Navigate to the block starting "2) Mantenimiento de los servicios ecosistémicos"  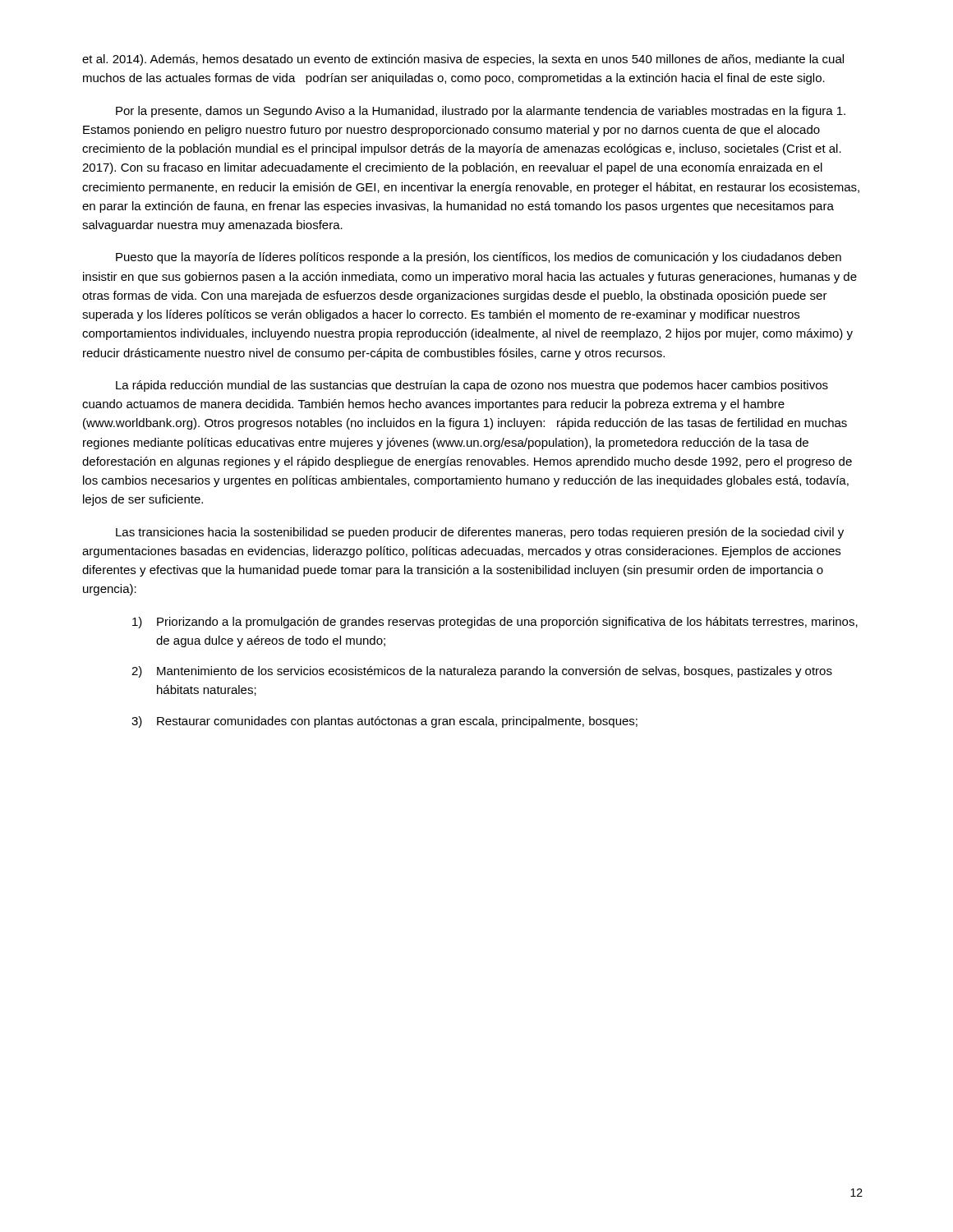click(x=497, y=680)
